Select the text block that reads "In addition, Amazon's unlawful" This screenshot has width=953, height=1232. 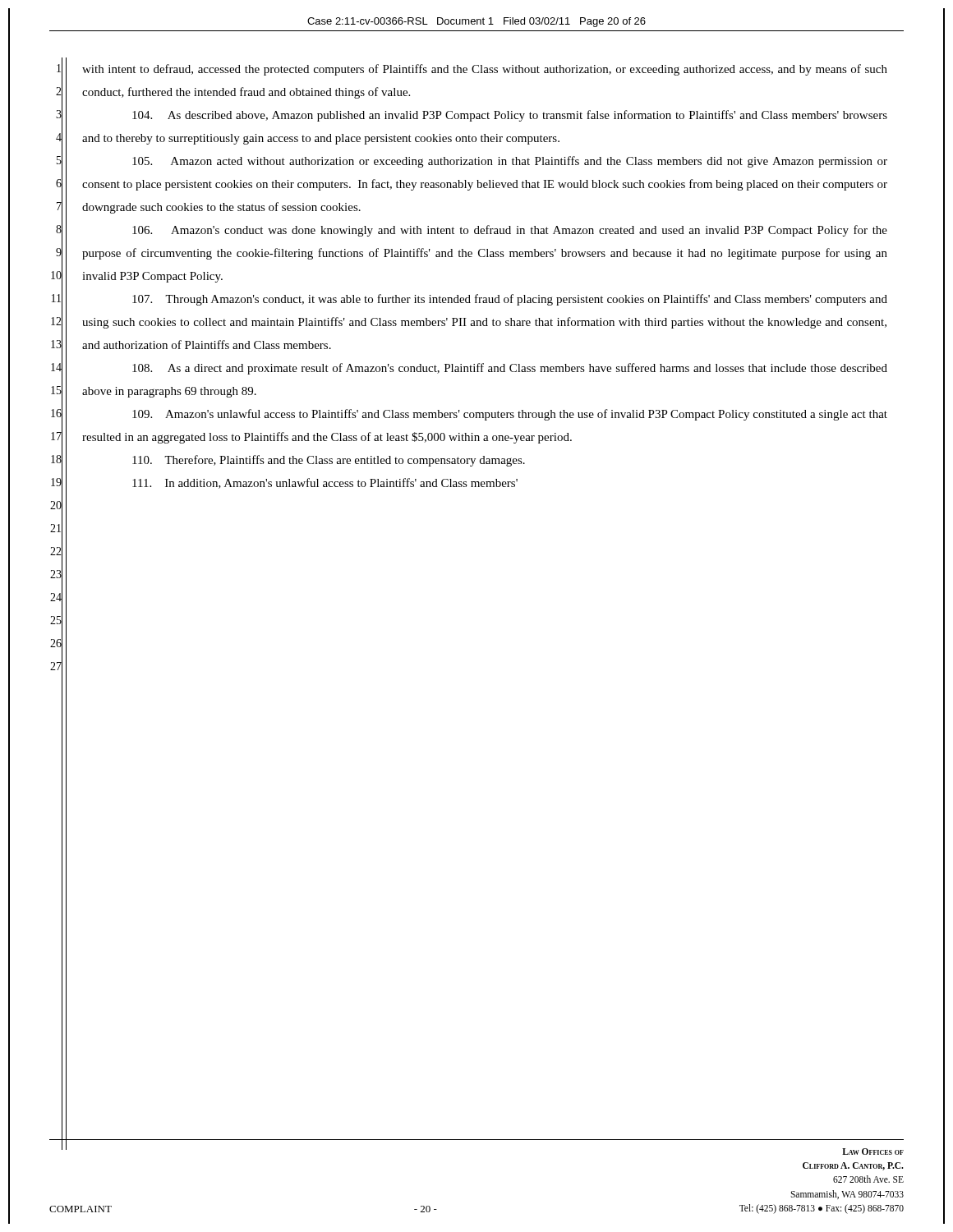click(325, 483)
